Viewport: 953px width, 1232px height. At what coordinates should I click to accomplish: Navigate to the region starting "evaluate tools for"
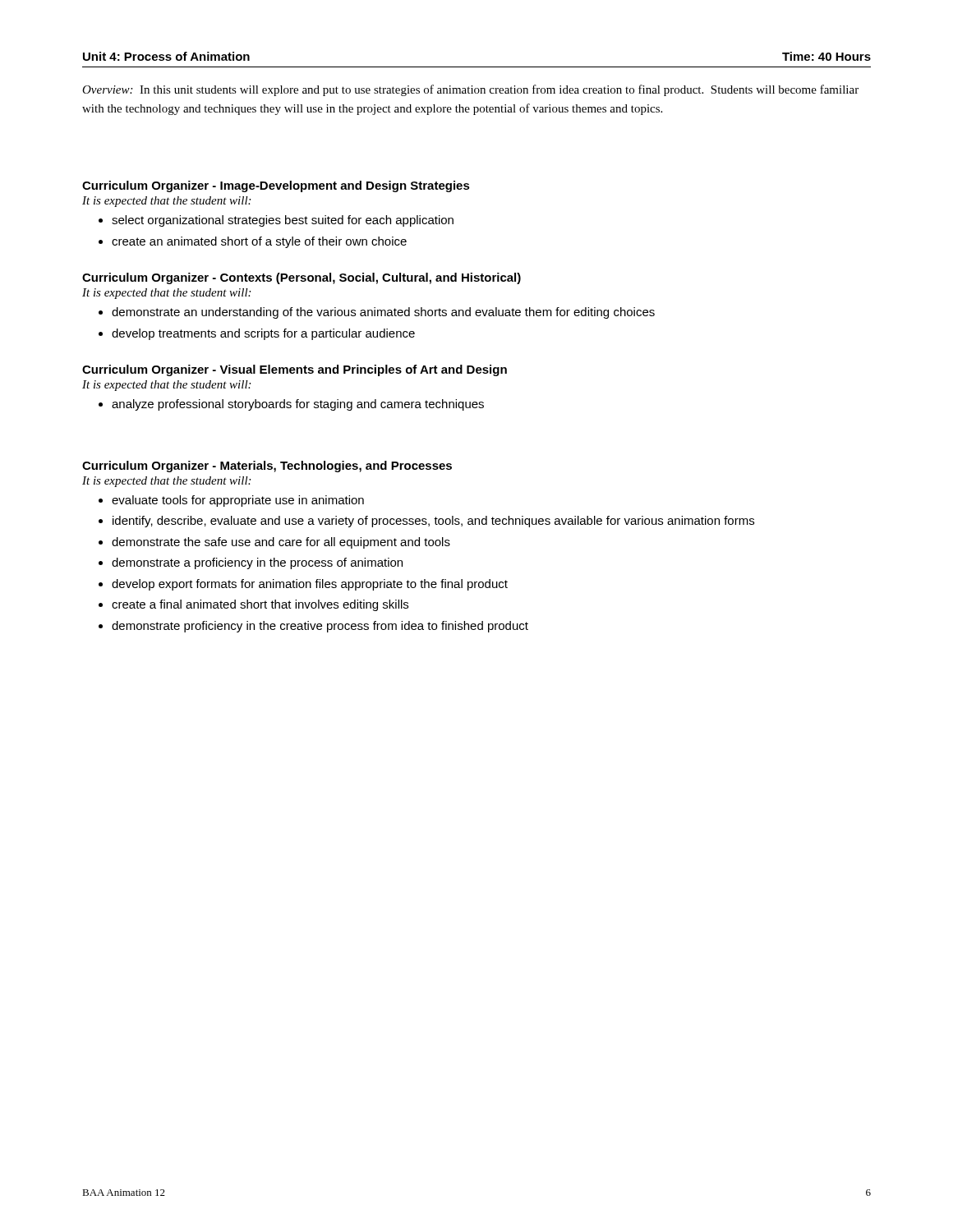coord(238,499)
